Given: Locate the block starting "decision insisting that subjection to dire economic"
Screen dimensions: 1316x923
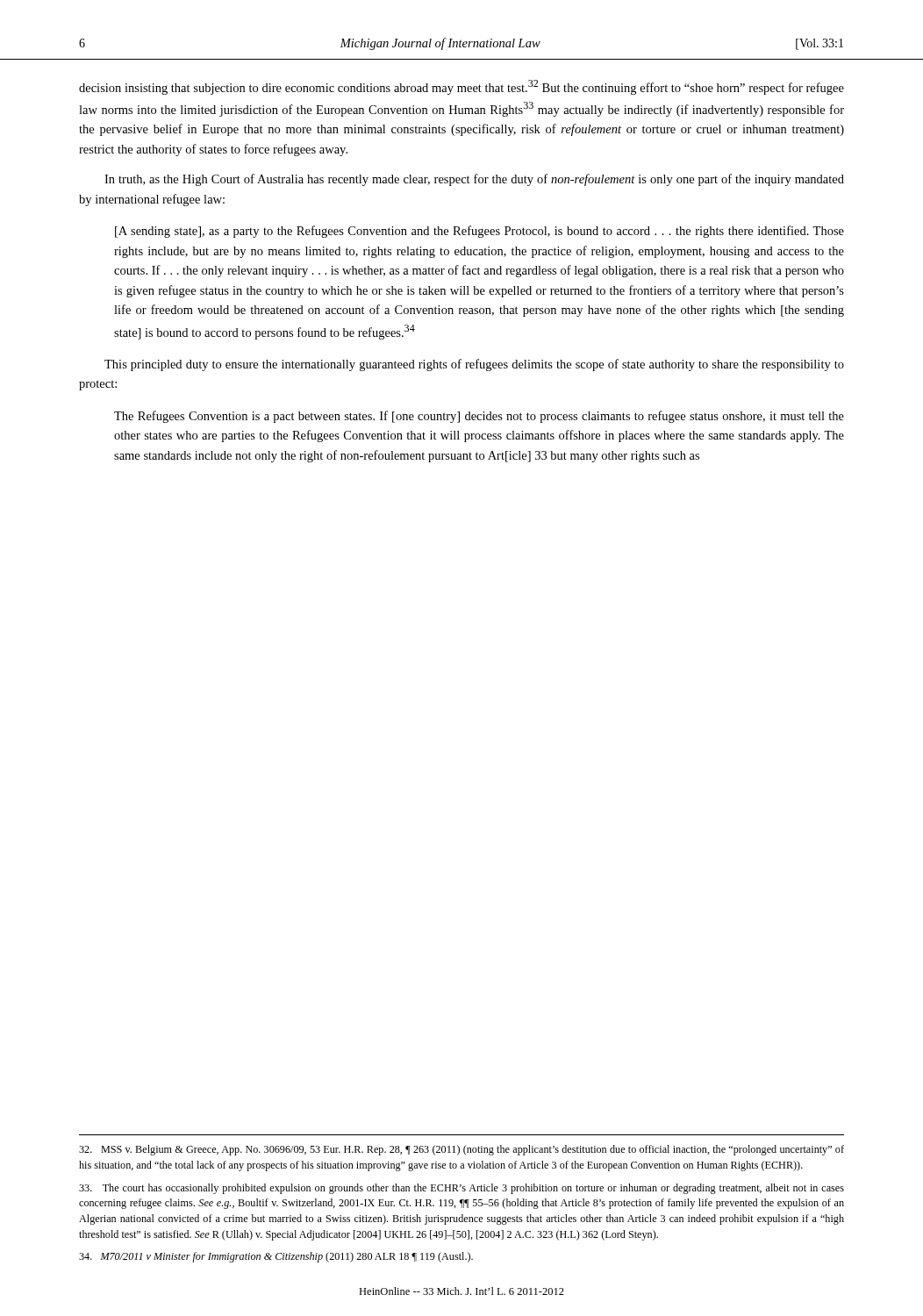Looking at the screenshot, I should pos(462,117).
